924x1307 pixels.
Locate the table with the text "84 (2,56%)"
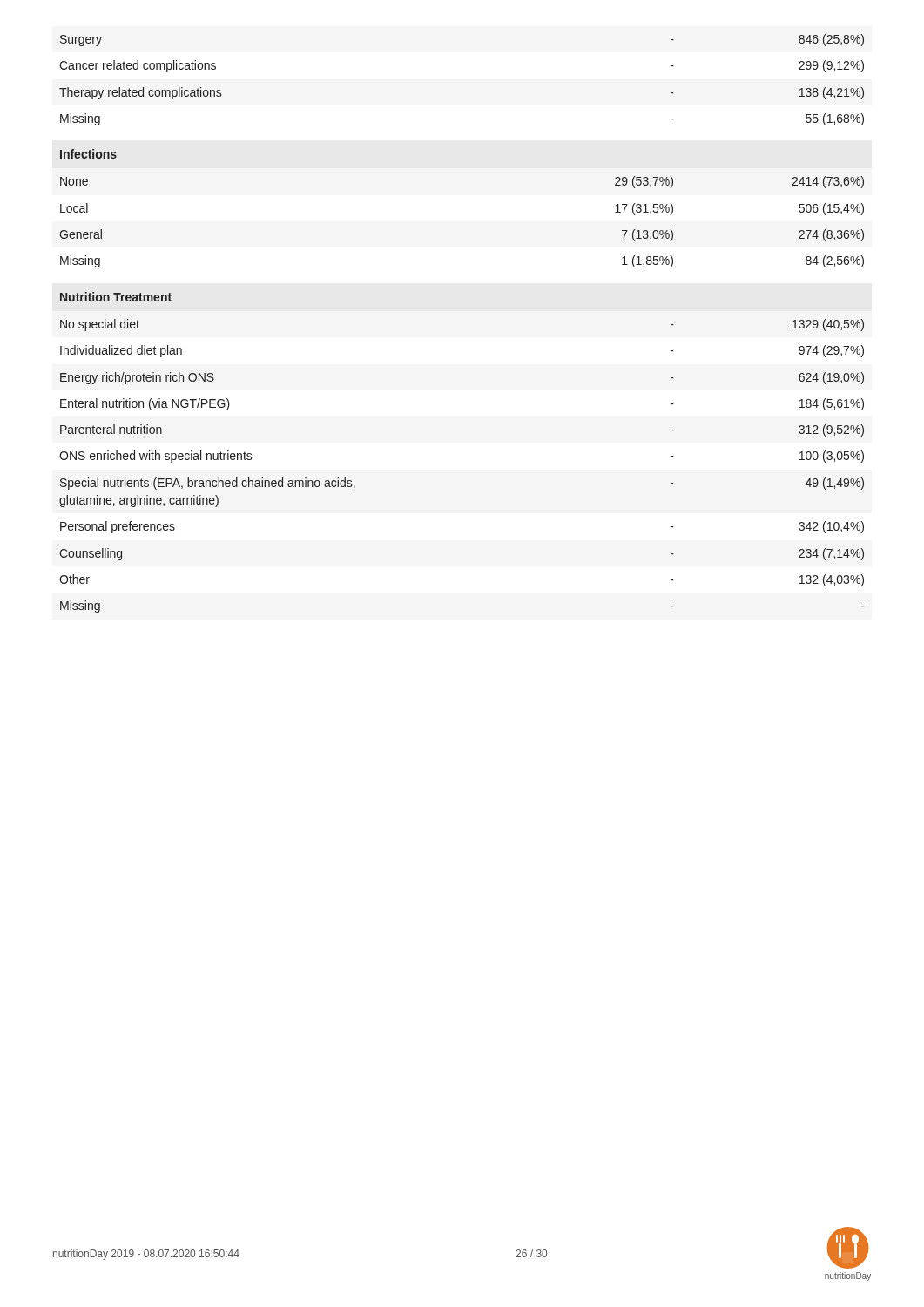(462, 323)
